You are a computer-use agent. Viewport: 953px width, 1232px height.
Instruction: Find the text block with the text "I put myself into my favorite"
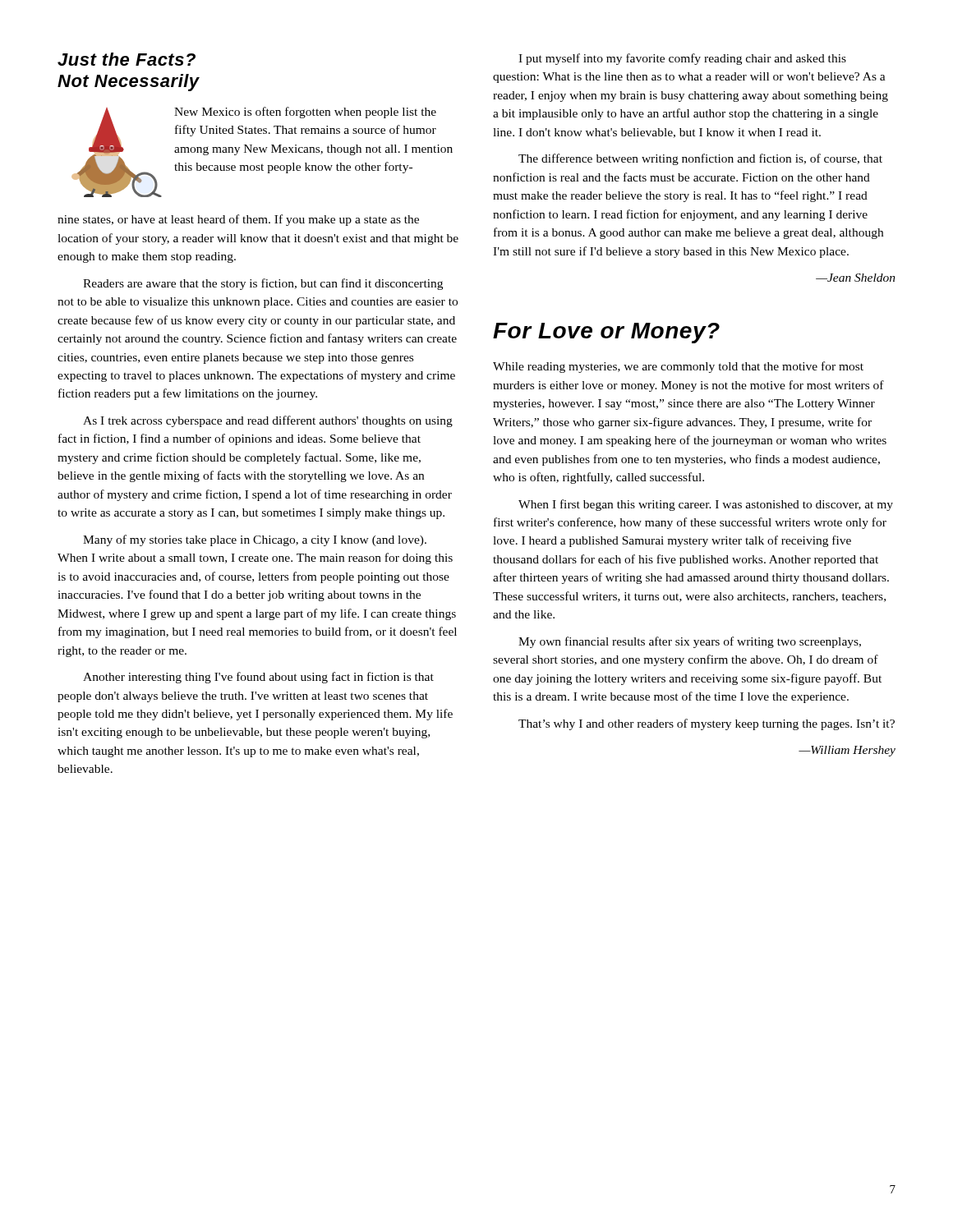tap(694, 155)
